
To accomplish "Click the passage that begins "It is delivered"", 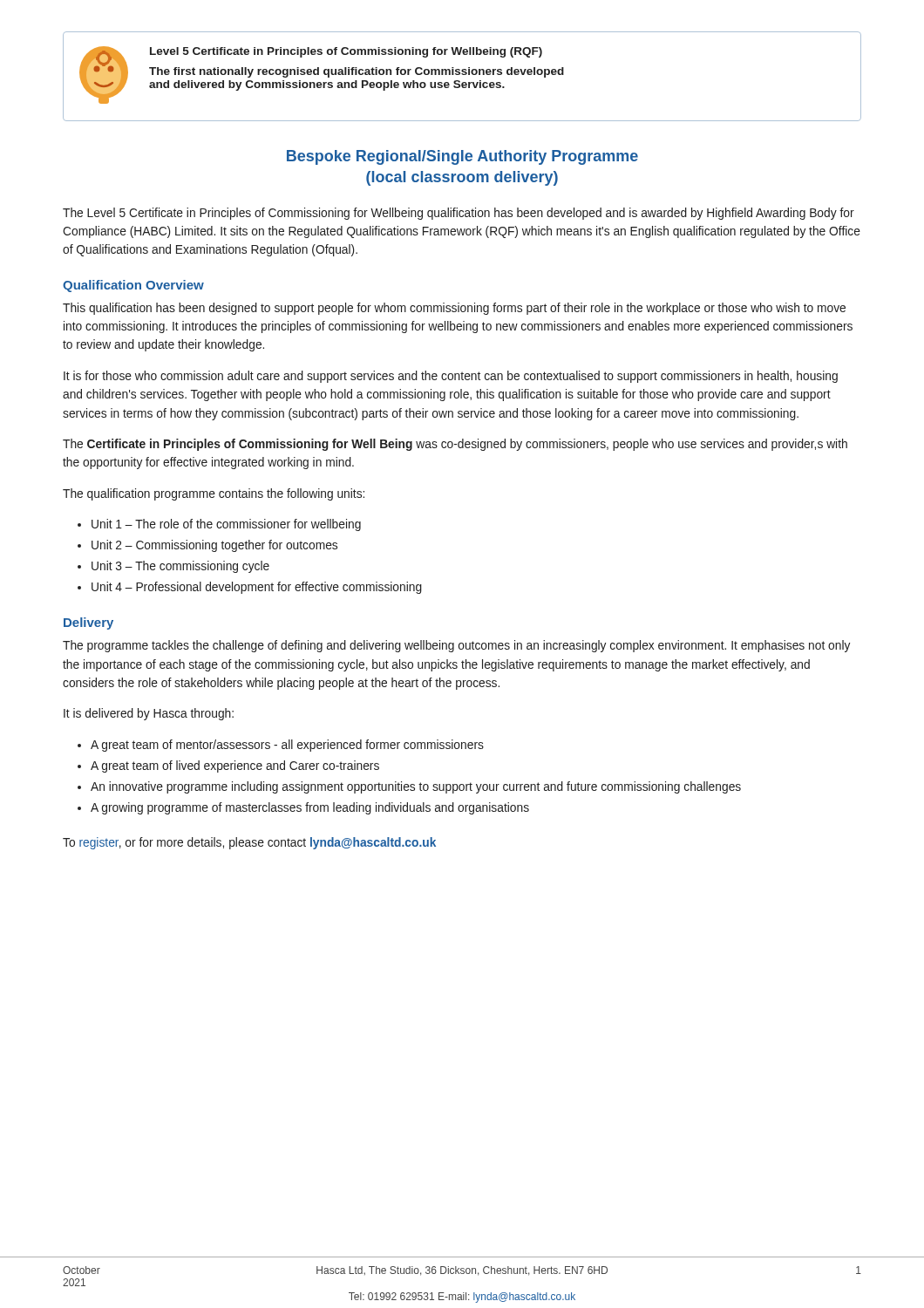I will 149,714.
